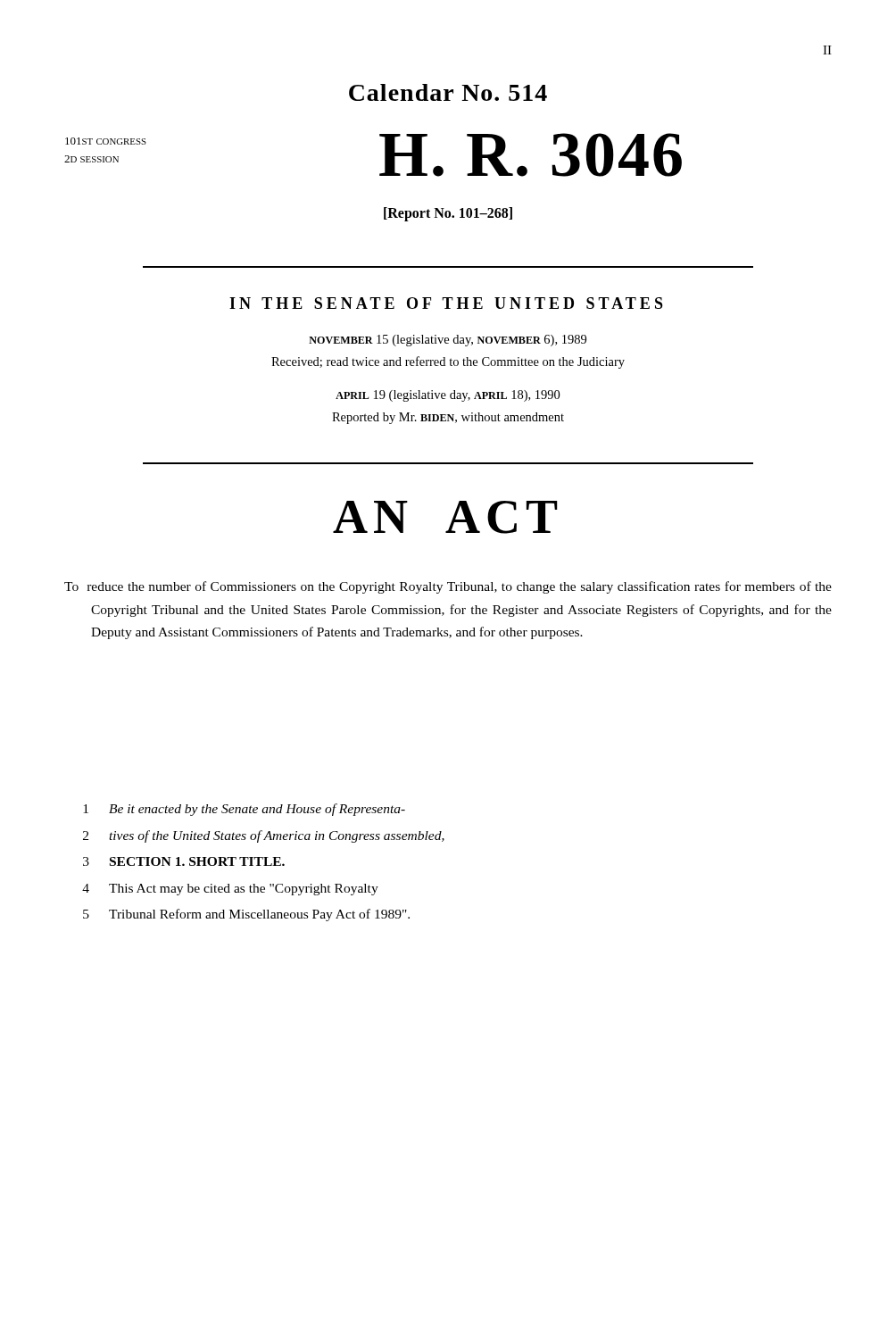This screenshot has width=896, height=1339.
Task: Navigate to the region starting "NOVEMBER 15 (legislative day,"
Action: (x=448, y=350)
